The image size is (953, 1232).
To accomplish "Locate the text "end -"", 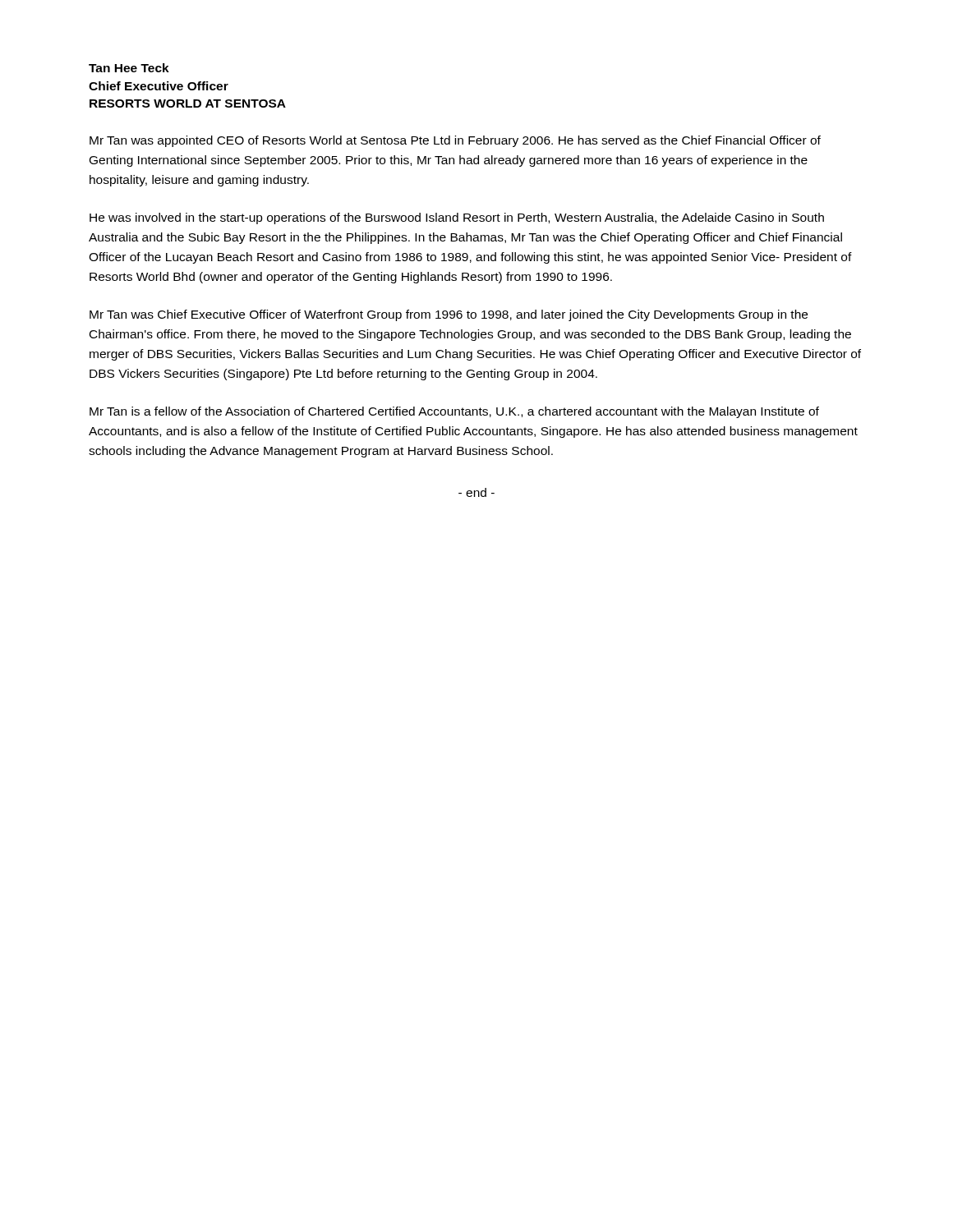I will click(476, 493).
